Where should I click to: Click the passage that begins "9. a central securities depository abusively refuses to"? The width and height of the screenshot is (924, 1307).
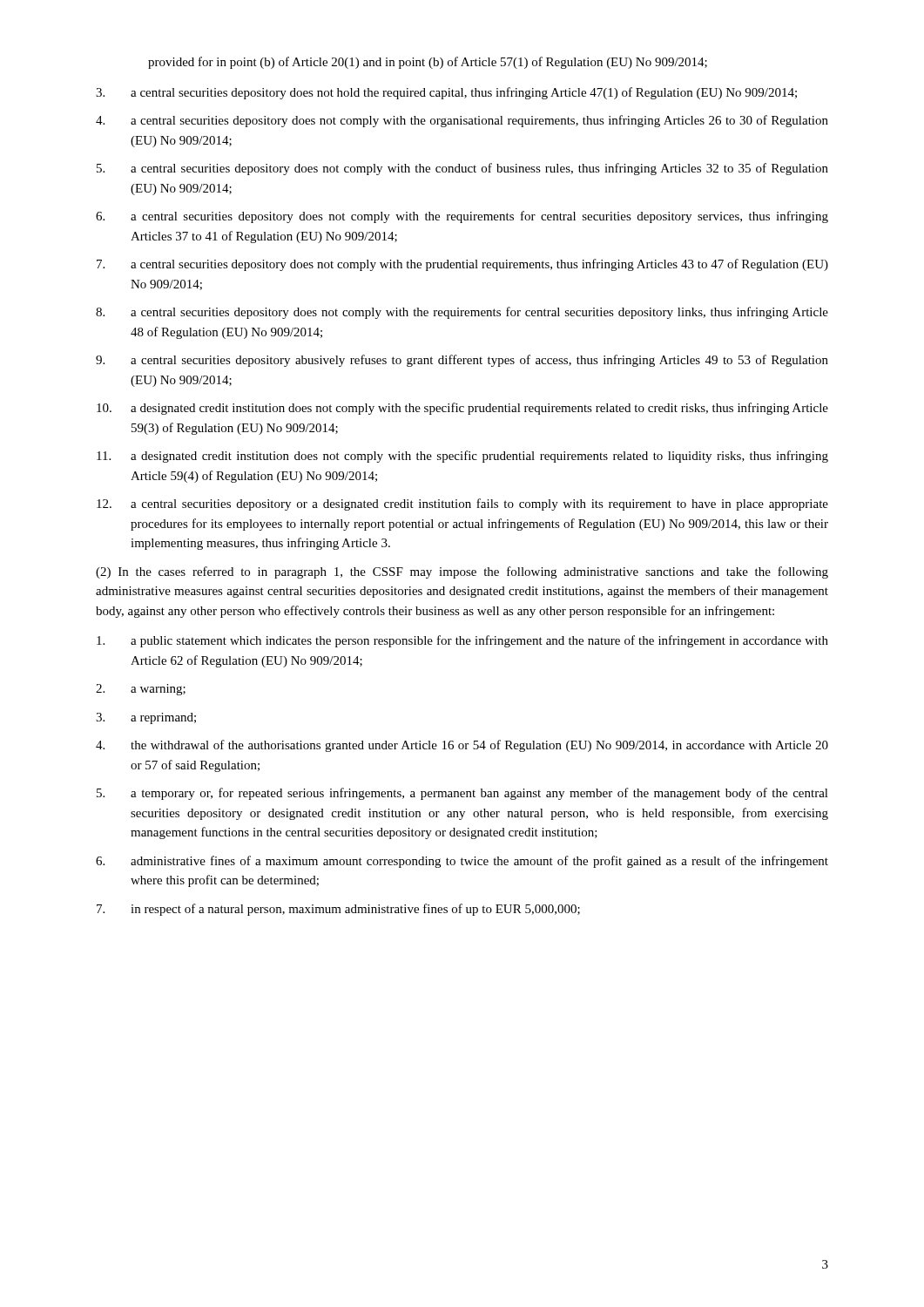(462, 370)
